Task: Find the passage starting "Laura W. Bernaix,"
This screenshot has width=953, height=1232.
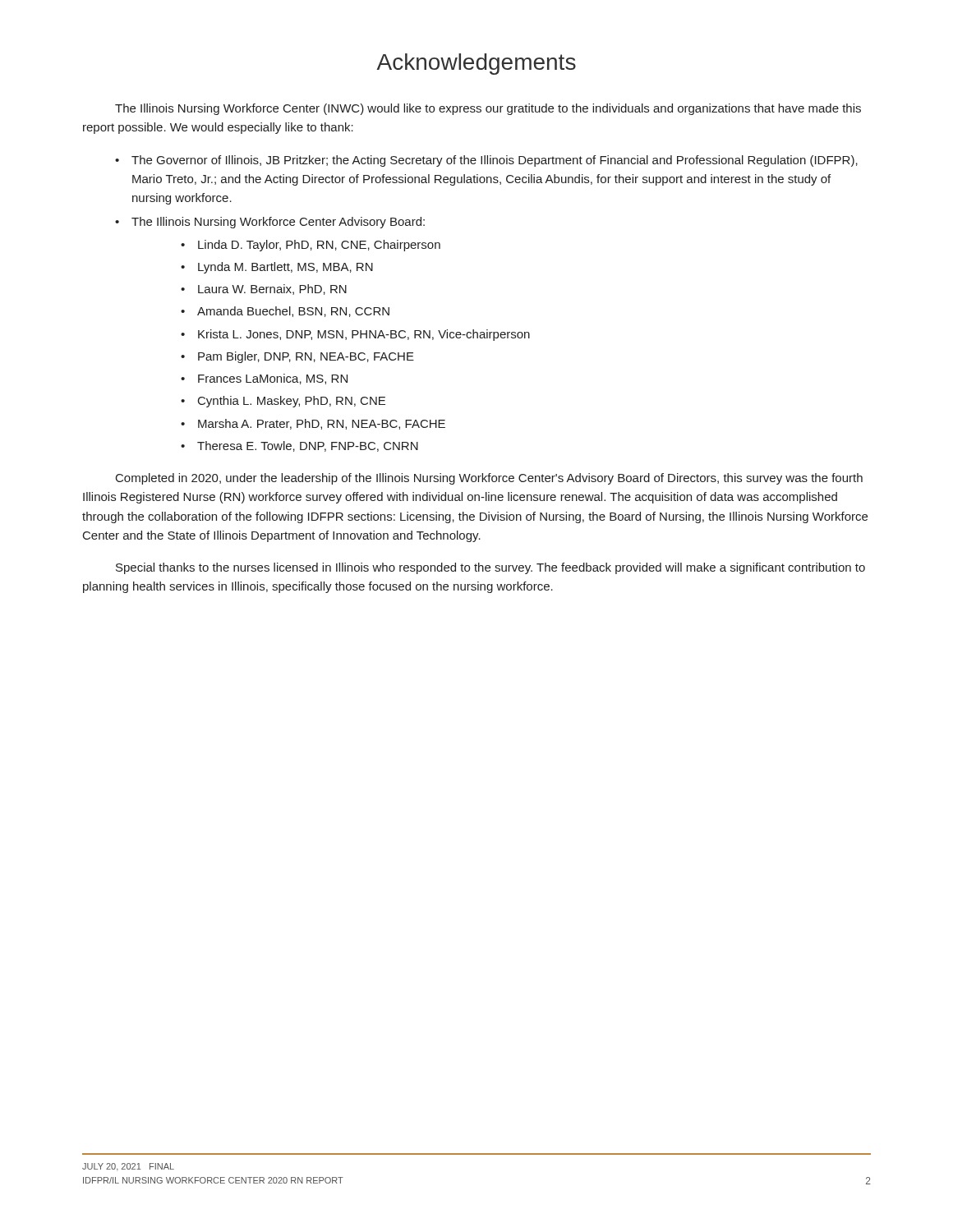Action: click(272, 289)
